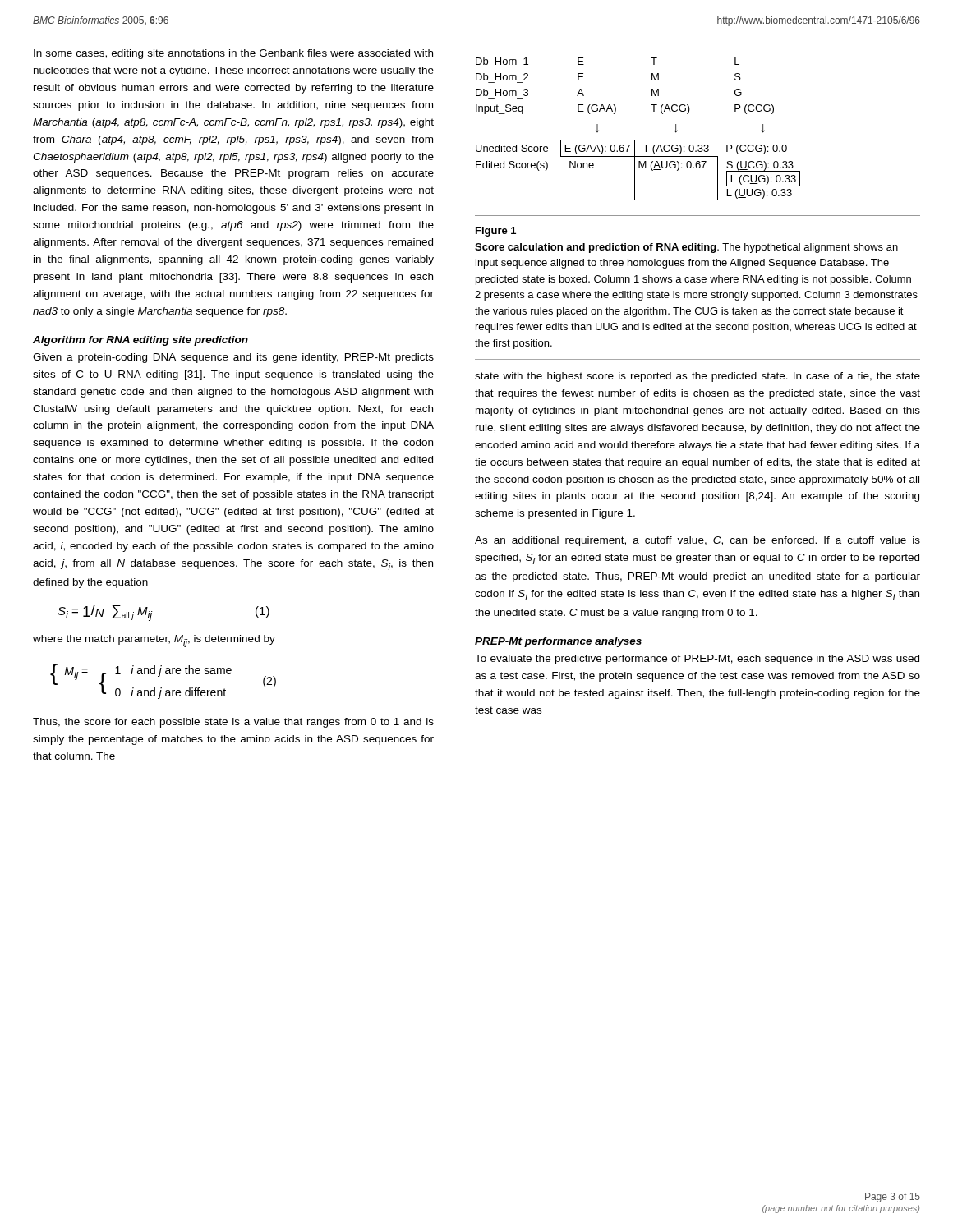Click on the text block that says "As an additional requirement, a cutoff value,"

coord(698,576)
